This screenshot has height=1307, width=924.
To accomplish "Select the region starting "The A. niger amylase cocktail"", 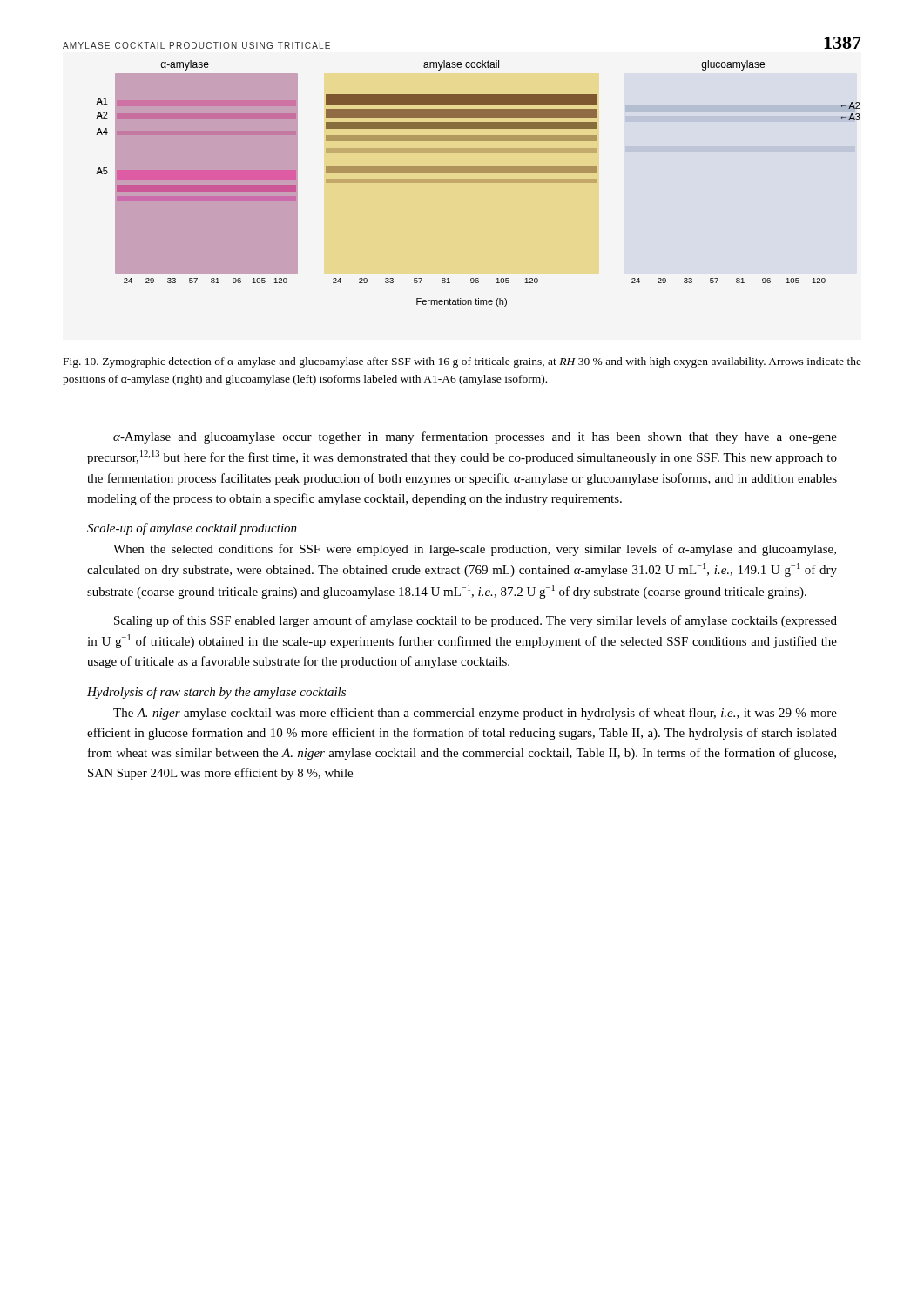I will point(462,743).
